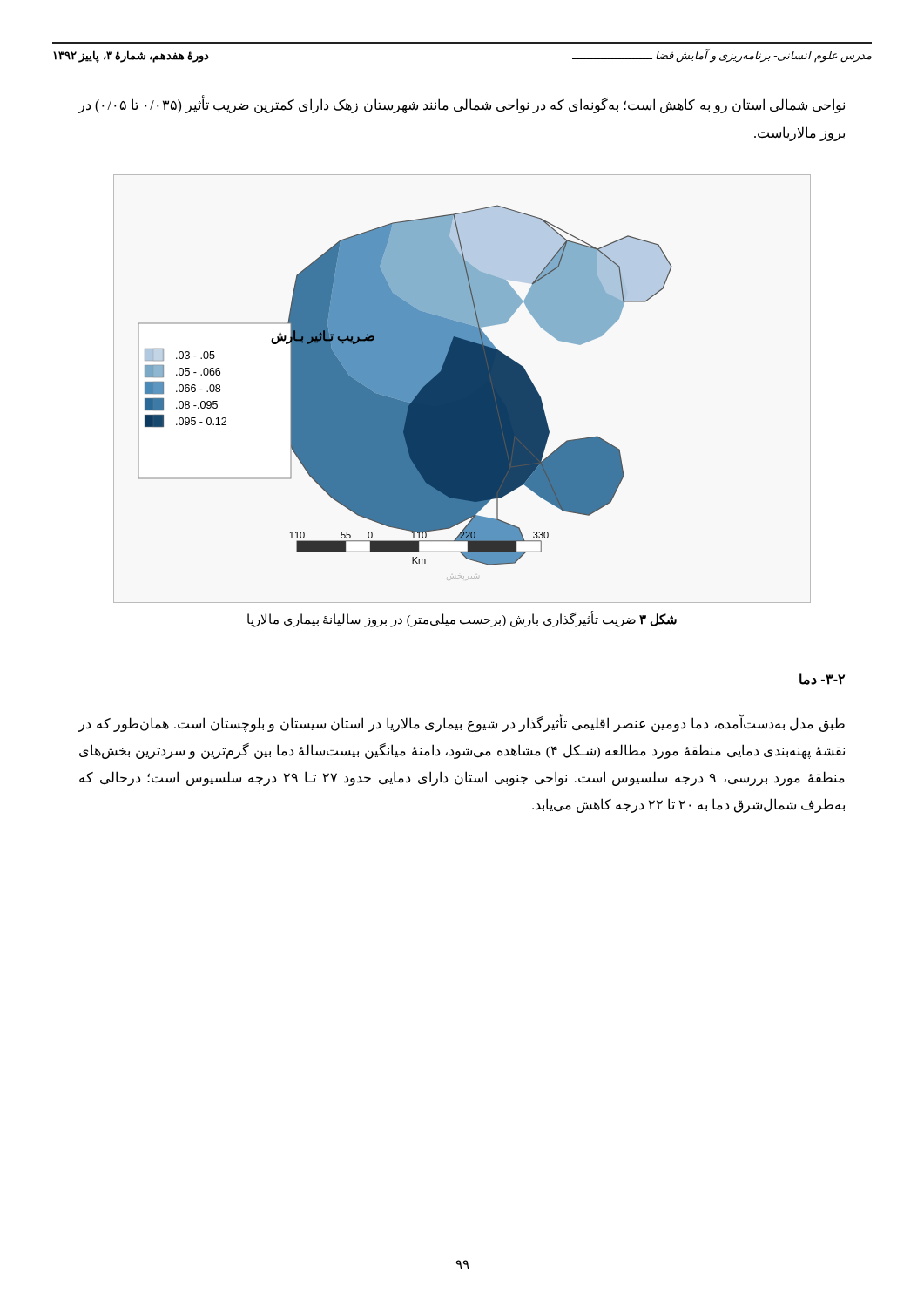Point to the block starting "۳-۲- دما"

click(x=822, y=679)
